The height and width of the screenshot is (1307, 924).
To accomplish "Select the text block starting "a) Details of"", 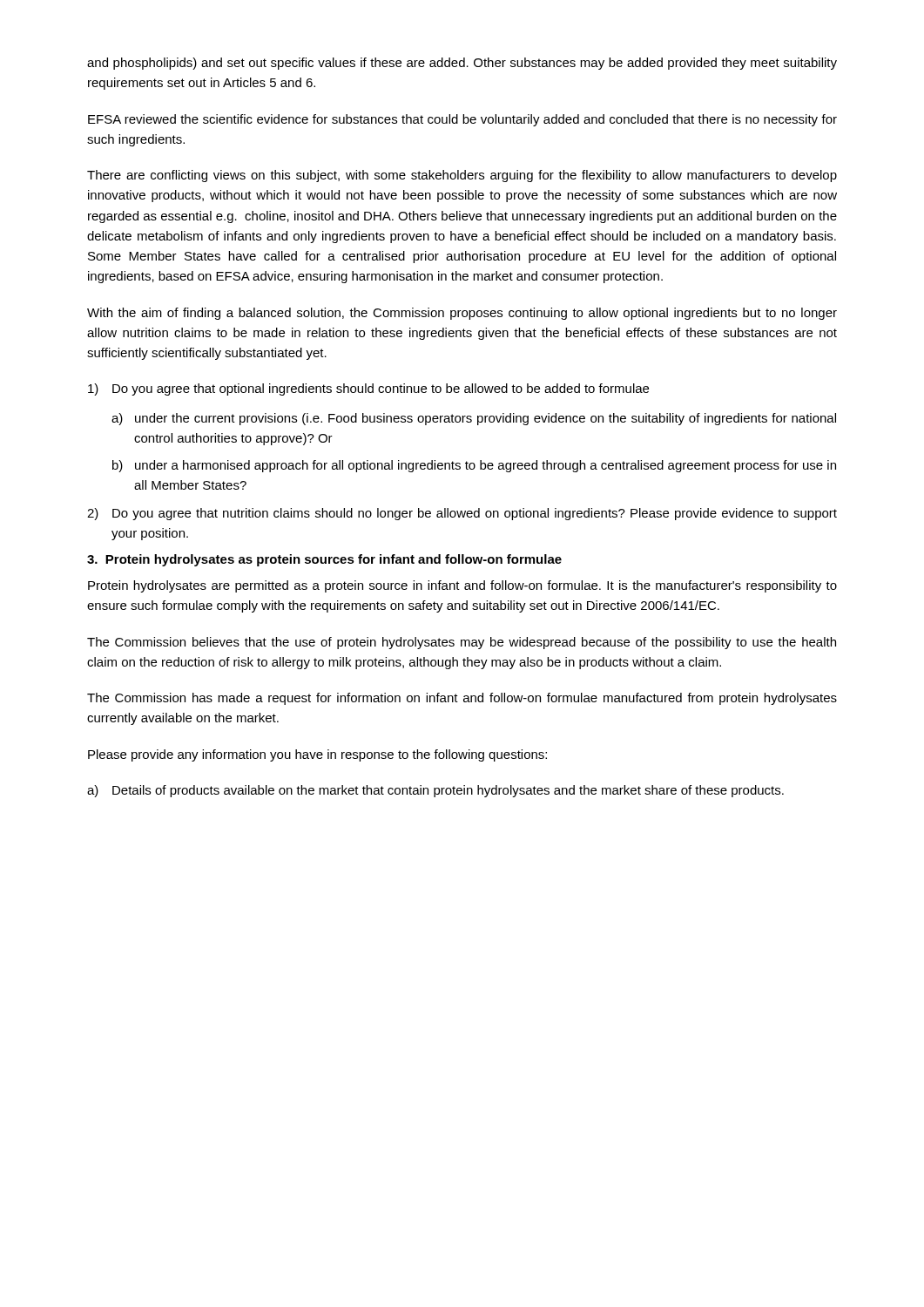I will (x=462, y=790).
